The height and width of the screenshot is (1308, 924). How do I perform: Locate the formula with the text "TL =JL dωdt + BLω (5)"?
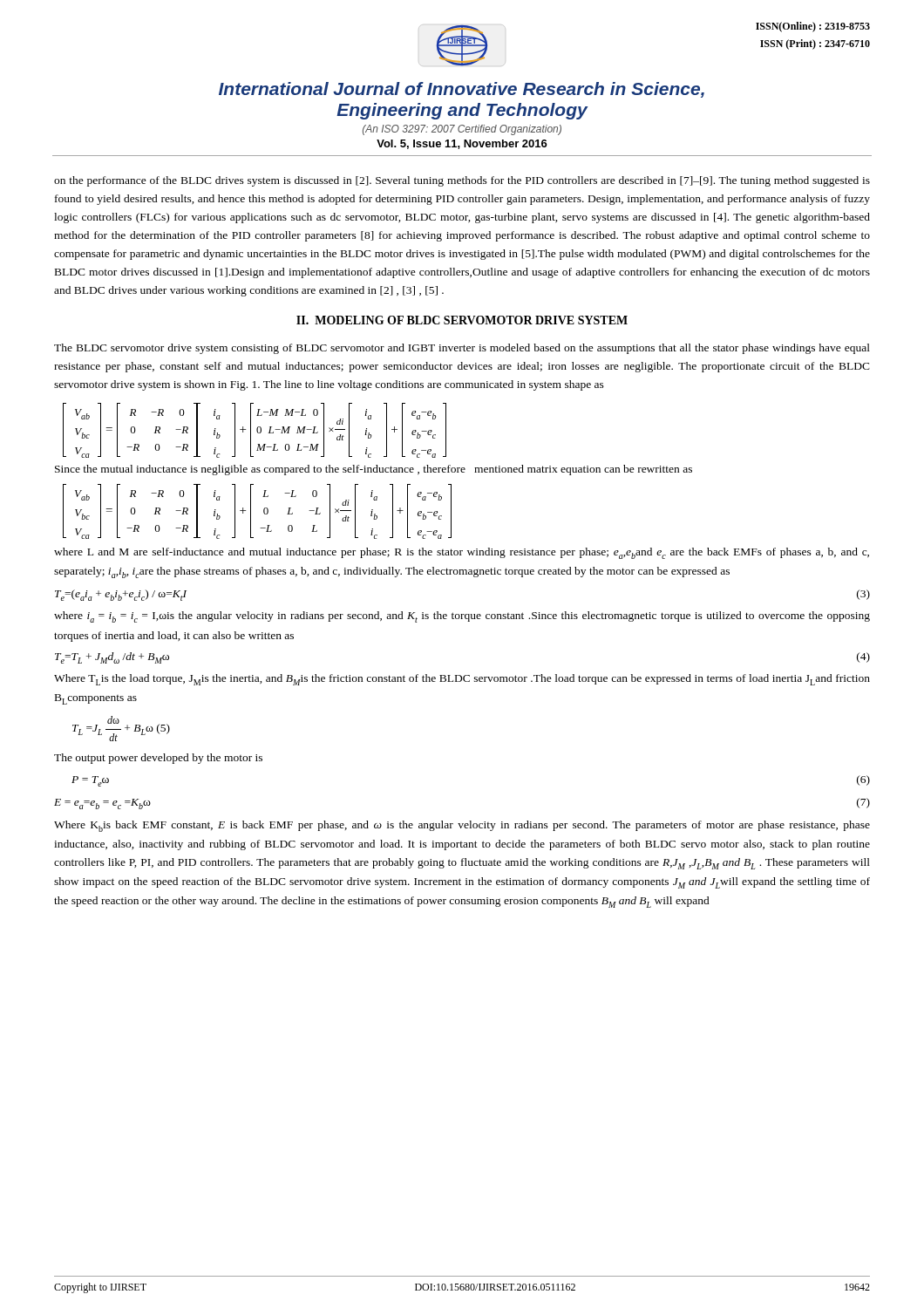tap(121, 729)
